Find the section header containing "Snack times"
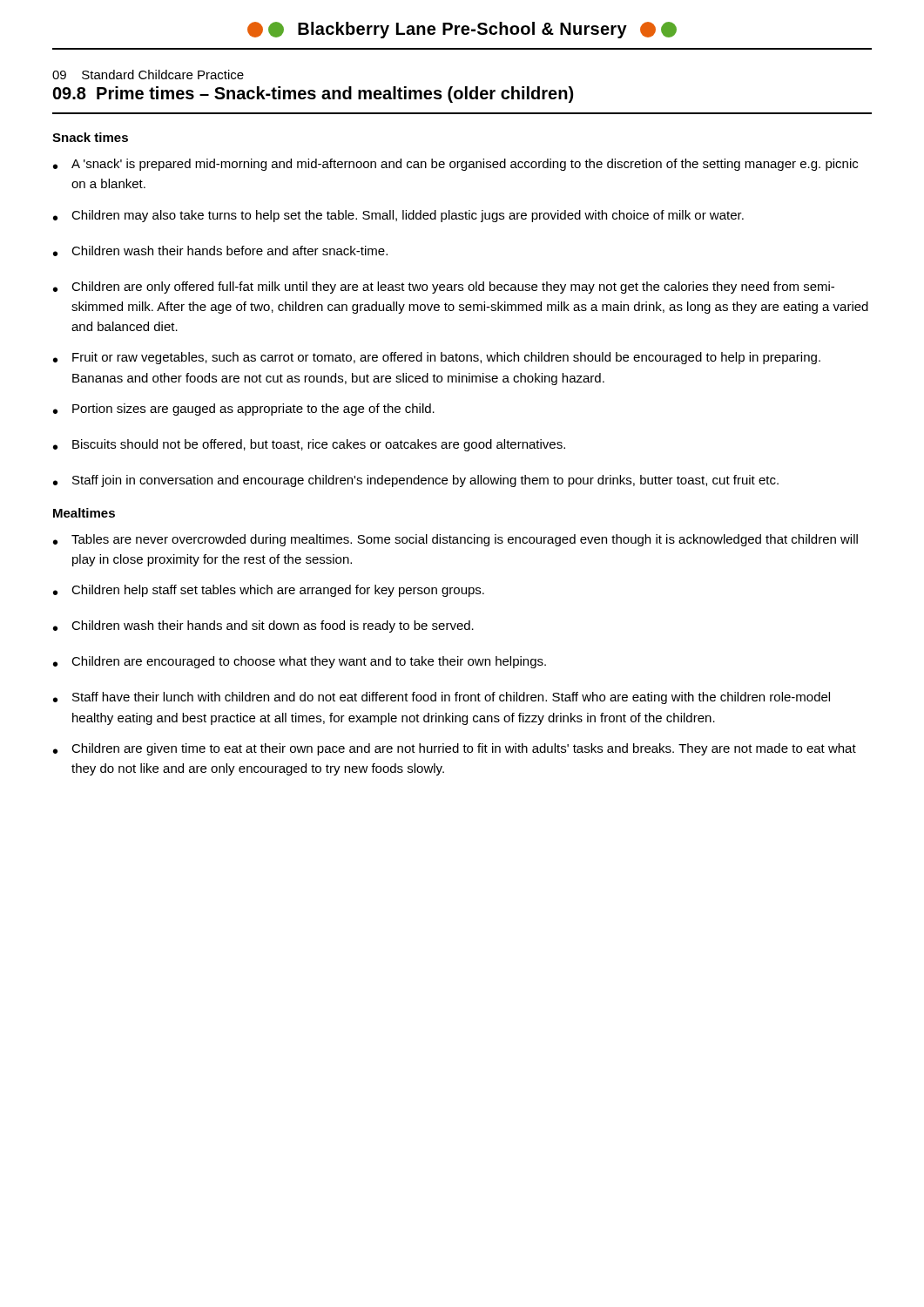The width and height of the screenshot is (924, 1307). (x=90, y=137)
